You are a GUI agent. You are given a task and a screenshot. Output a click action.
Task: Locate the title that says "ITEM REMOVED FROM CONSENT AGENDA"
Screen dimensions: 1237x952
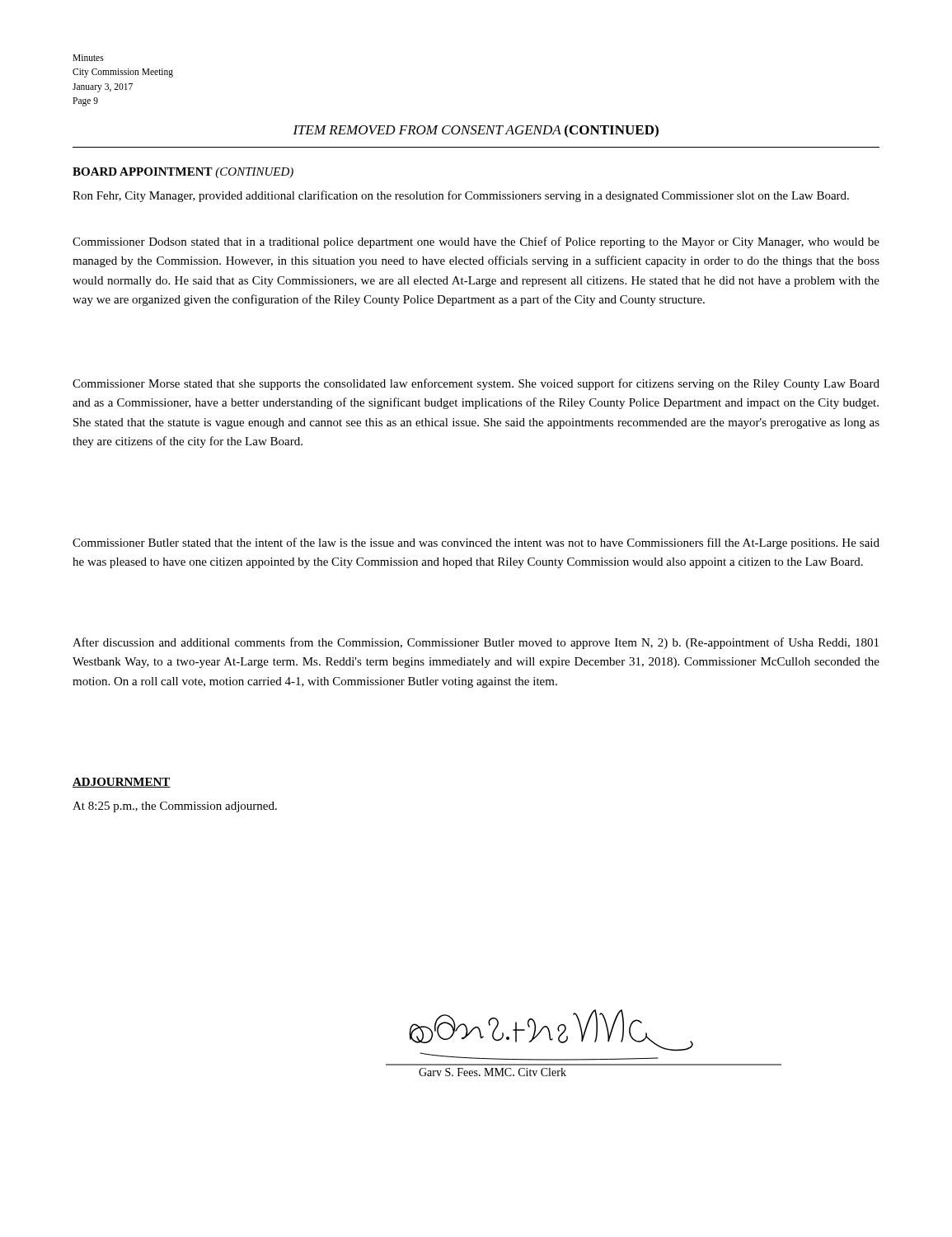click(x=476, y=130)
